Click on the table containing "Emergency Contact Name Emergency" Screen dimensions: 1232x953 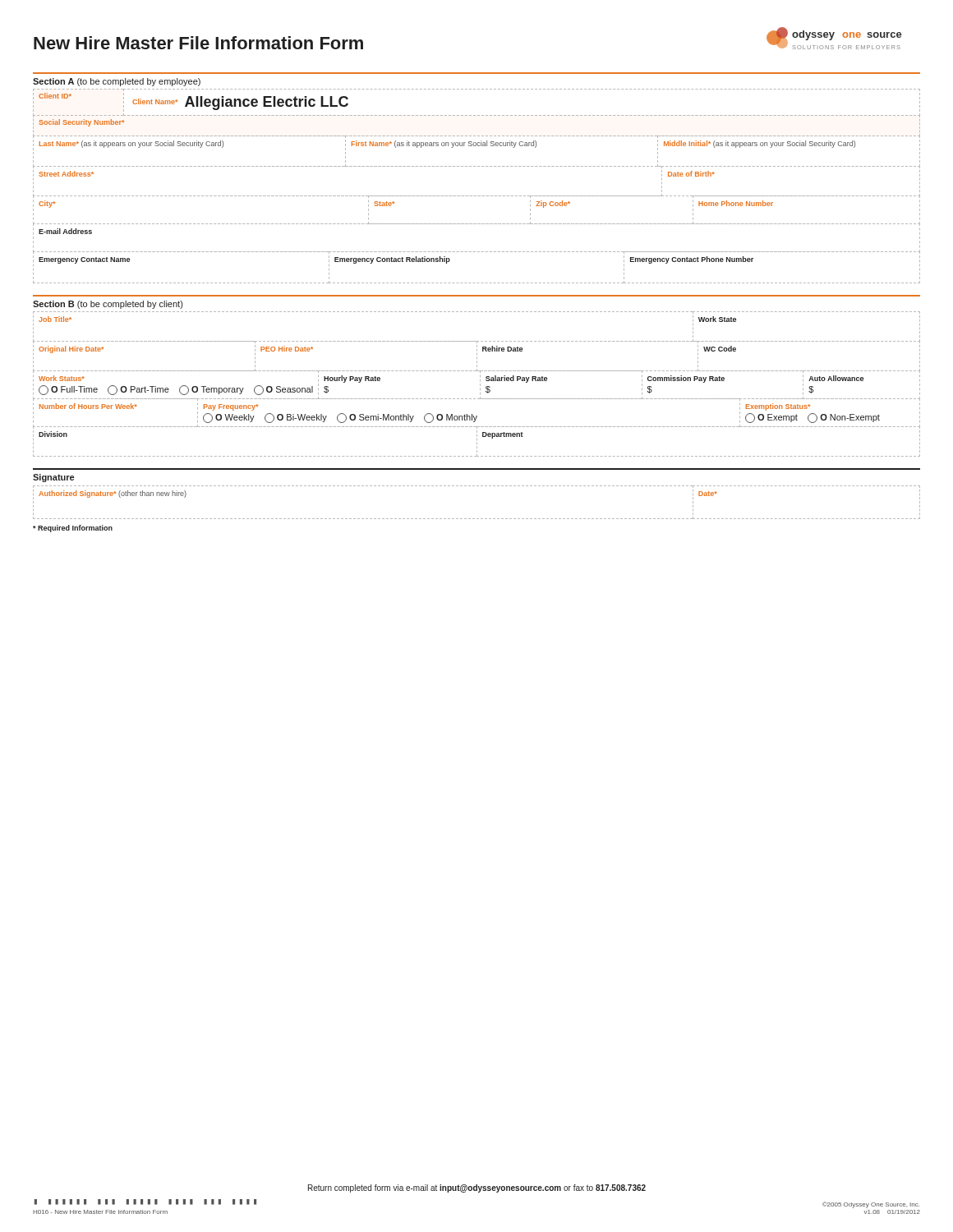click(476, 267)
